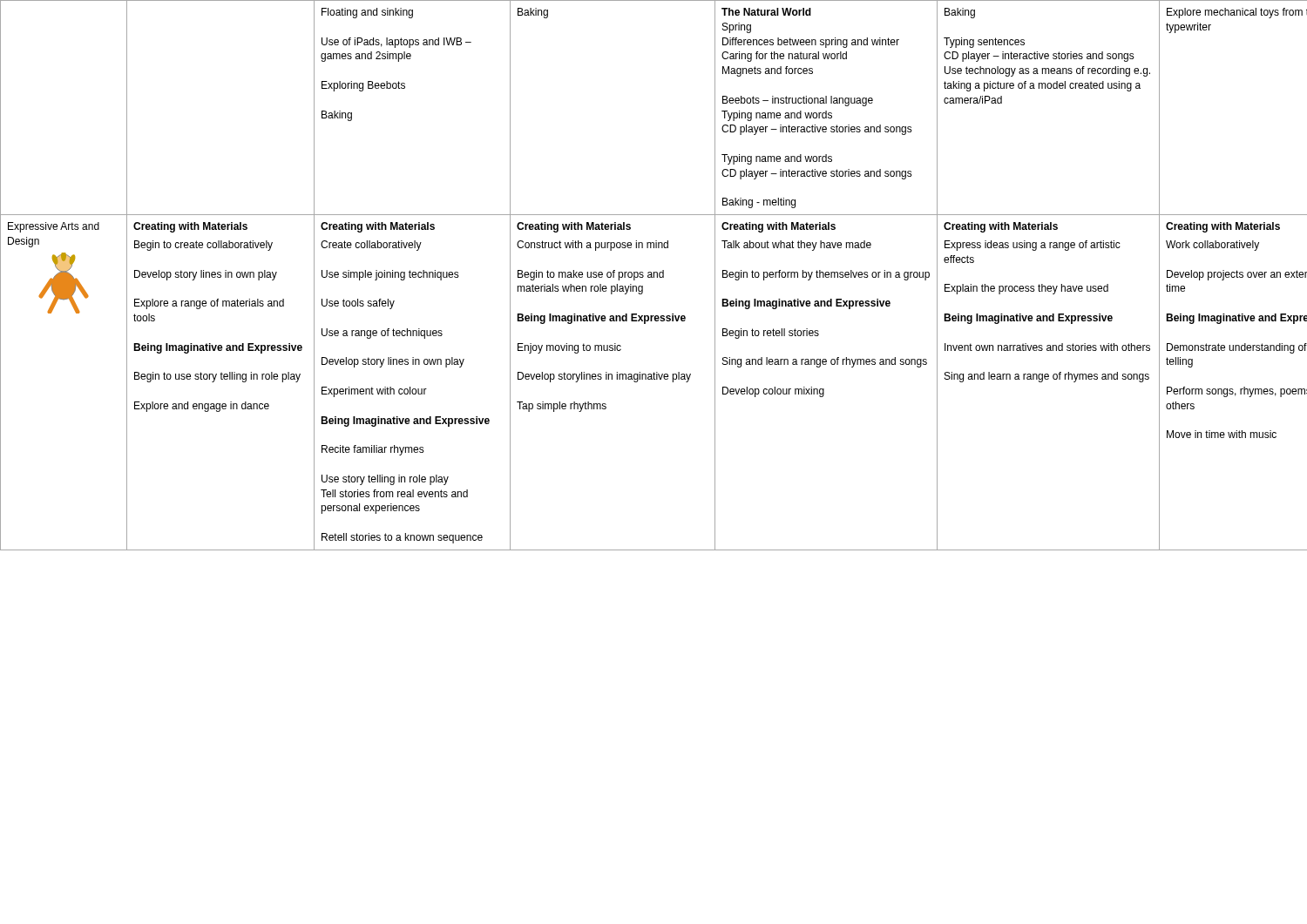Find the table
This screenshot has width=1307, height=924.
(x=654, y=275)
